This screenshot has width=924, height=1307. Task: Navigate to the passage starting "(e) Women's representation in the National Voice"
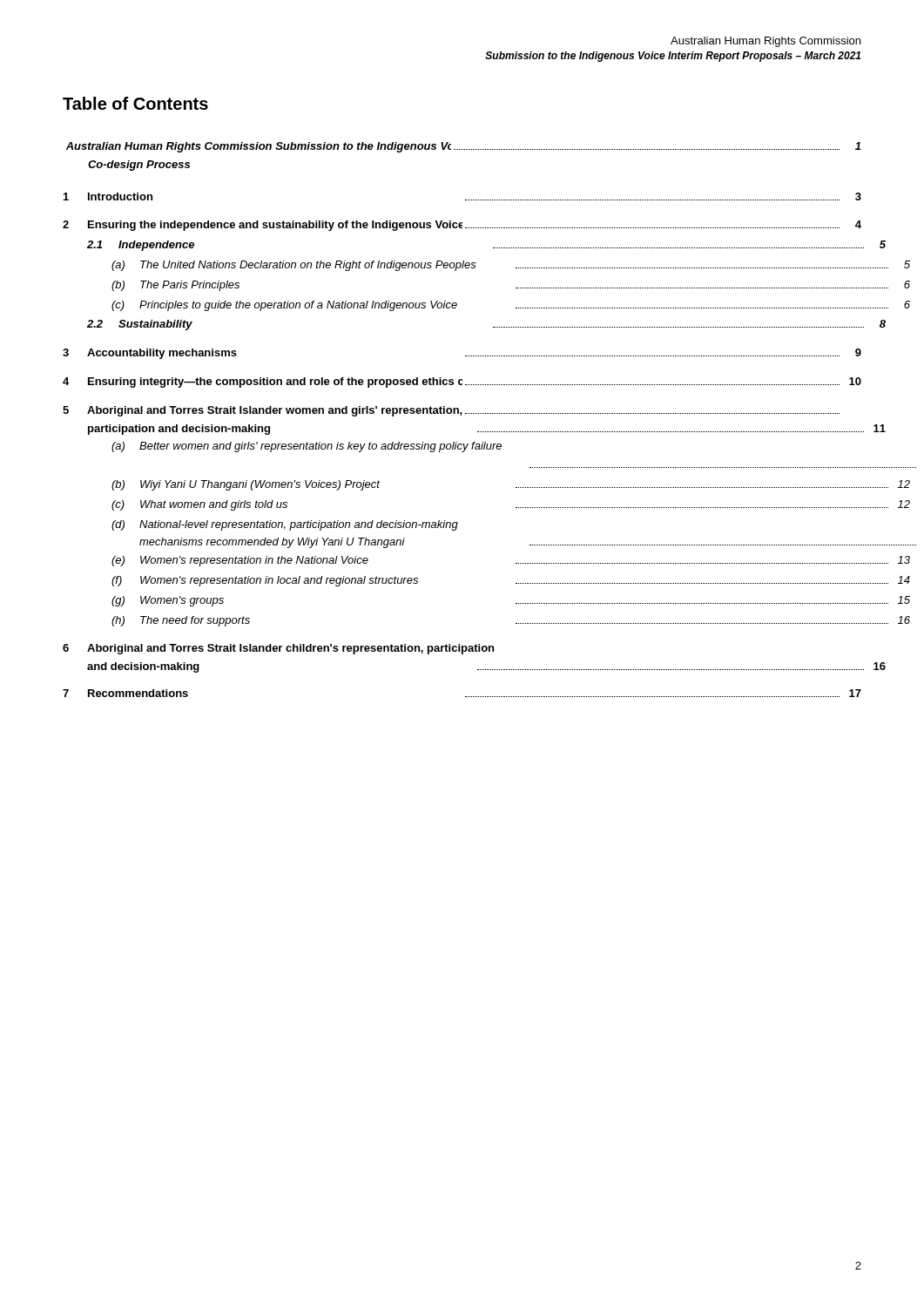(x=254, y=561)
